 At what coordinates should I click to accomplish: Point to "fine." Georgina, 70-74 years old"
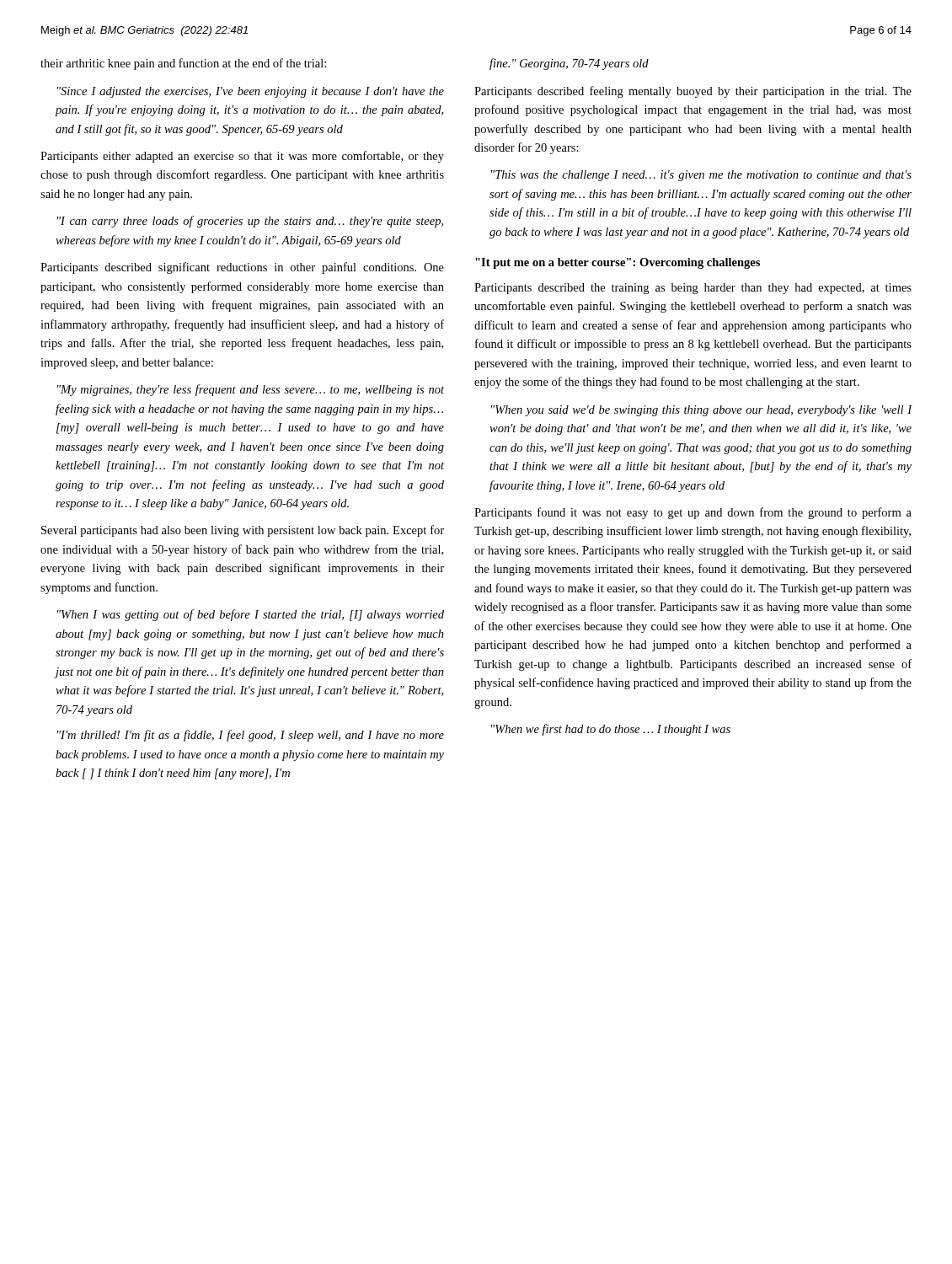(569, 64)
